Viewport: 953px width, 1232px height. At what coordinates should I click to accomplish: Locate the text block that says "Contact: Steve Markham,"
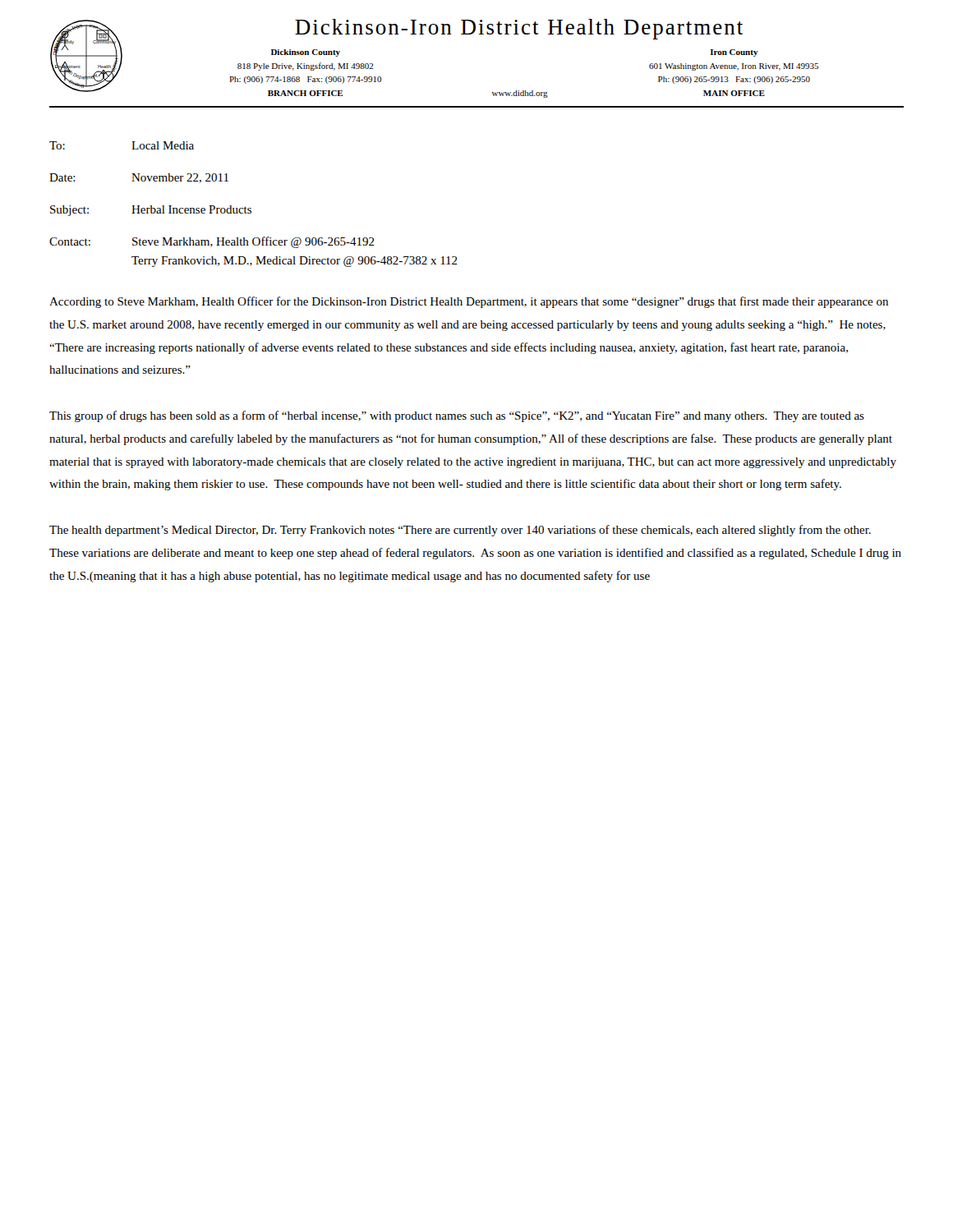pos(212,242)
